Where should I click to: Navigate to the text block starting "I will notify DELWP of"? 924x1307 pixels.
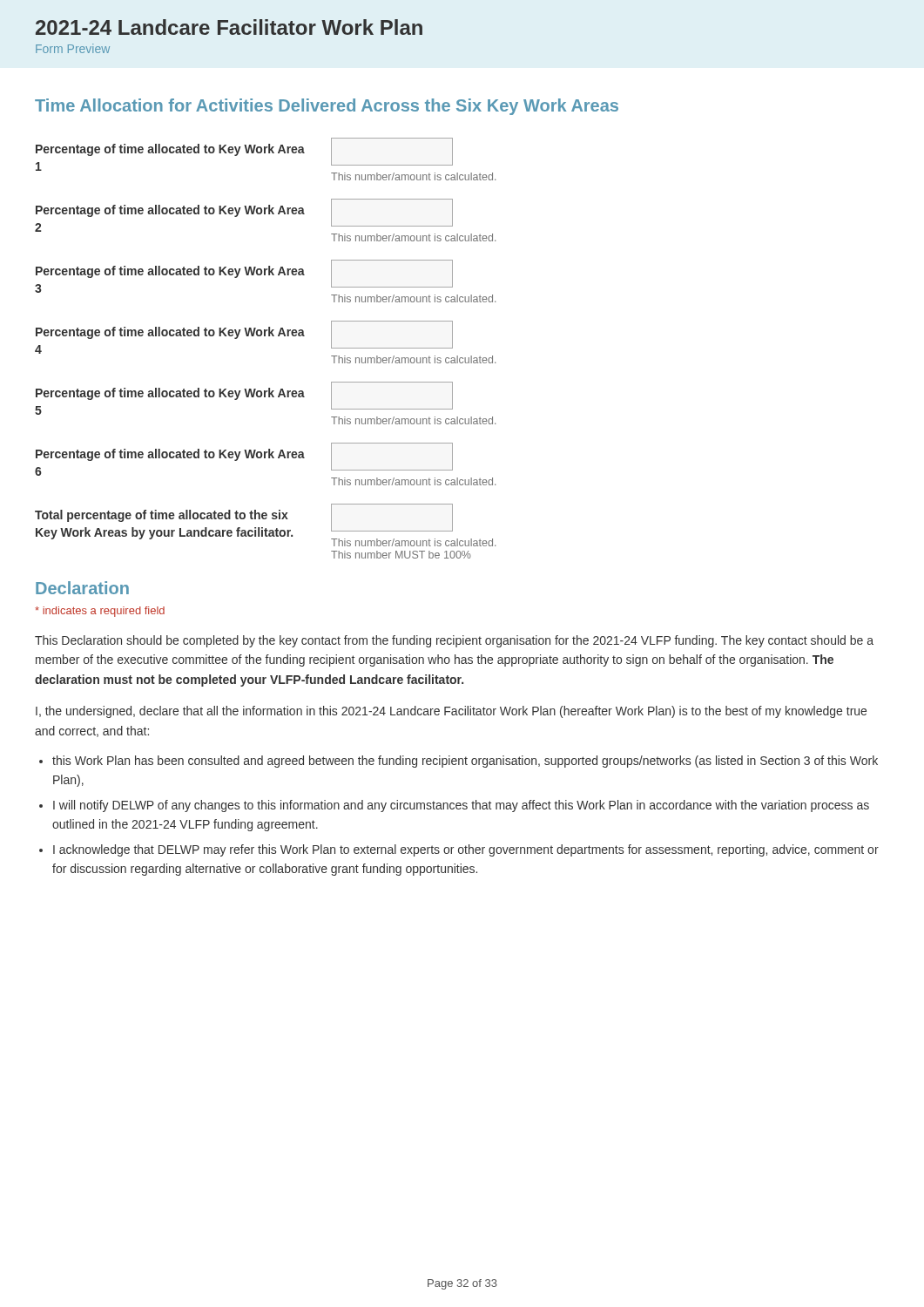[461, 815]
